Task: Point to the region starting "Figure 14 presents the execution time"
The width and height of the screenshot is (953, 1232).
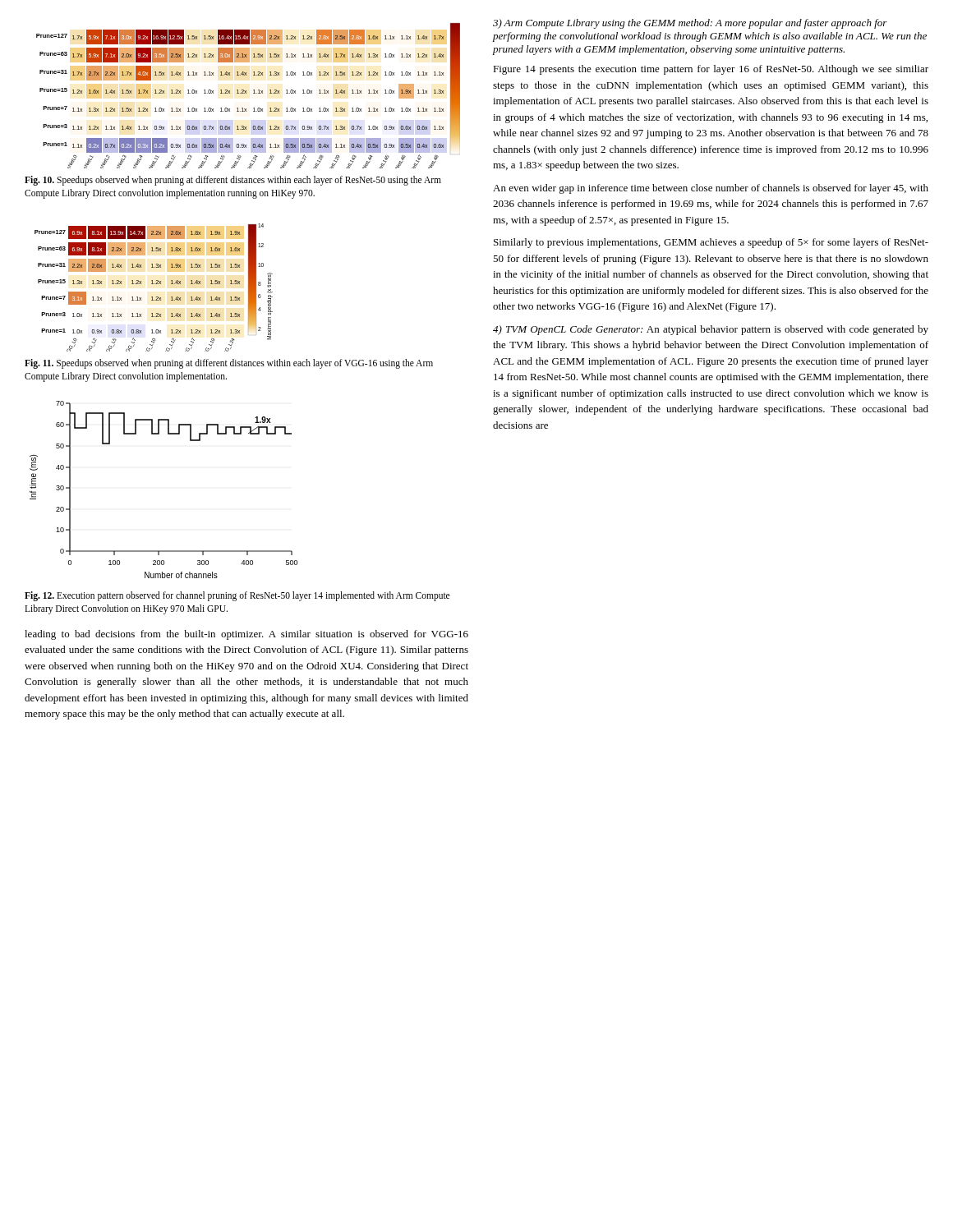Action: [x=711, y=117]
